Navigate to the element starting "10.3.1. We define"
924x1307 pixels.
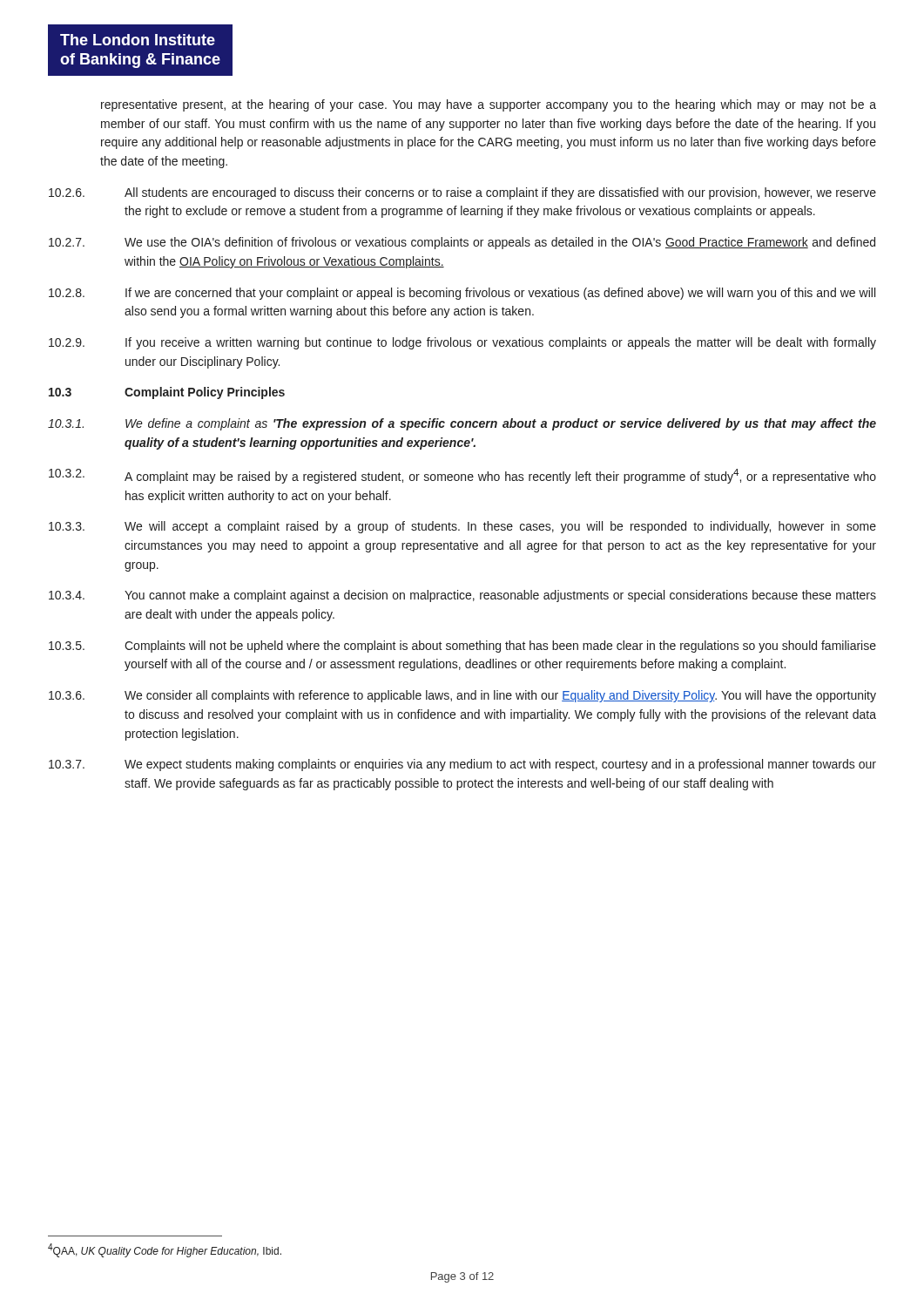point(462,434)
